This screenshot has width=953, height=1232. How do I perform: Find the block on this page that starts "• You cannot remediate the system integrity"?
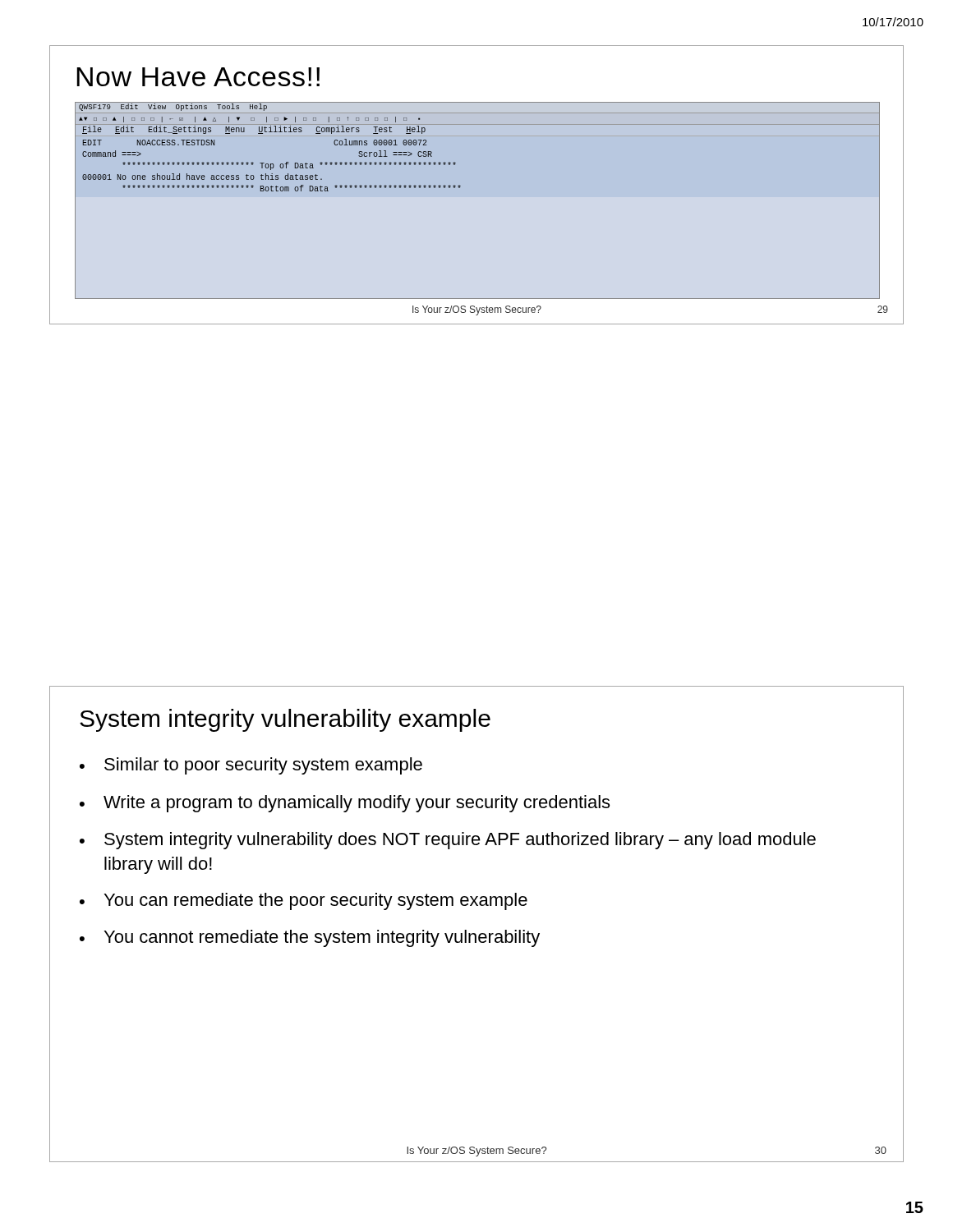(461, 938)
